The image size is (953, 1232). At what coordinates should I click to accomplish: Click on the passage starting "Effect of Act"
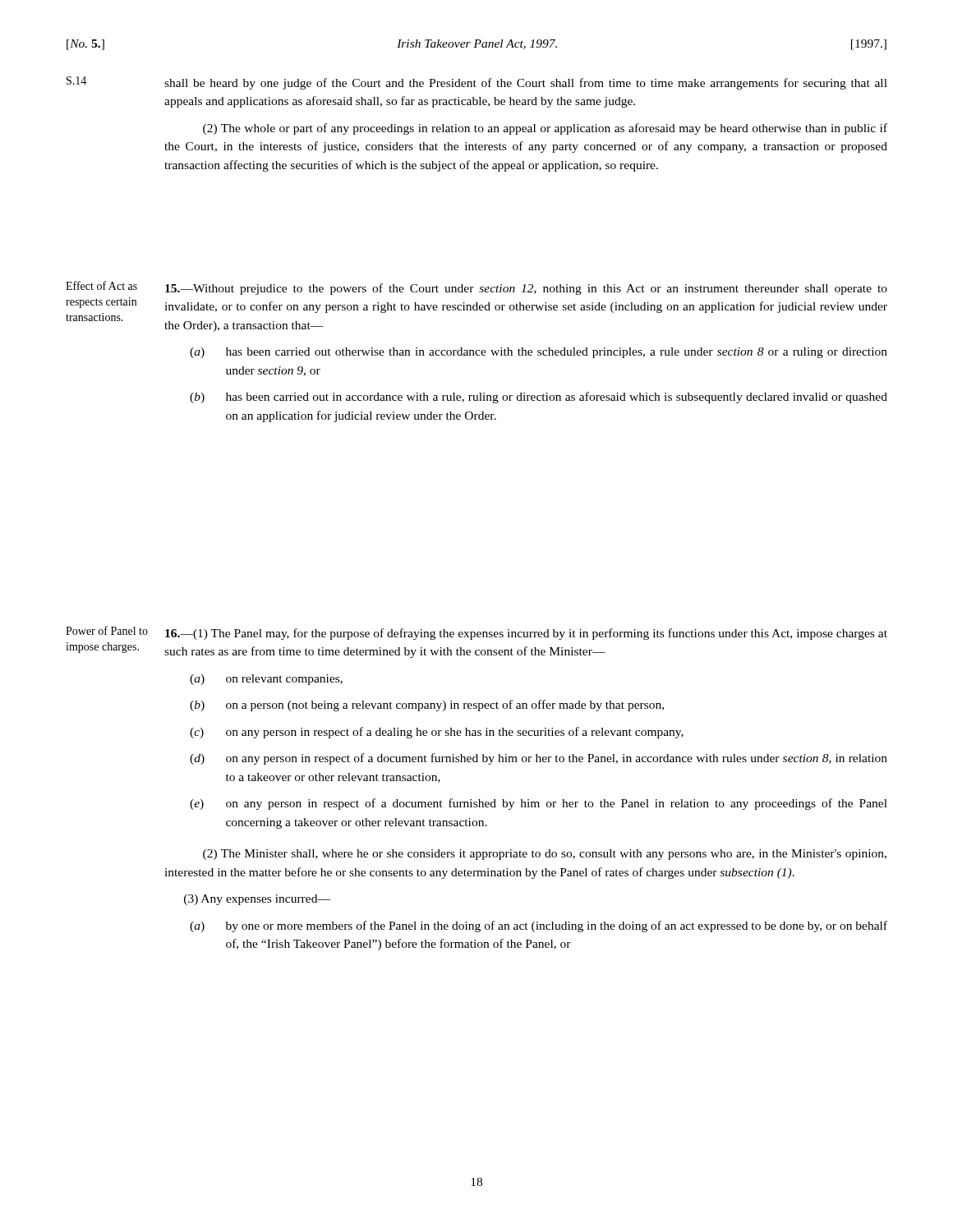pos(102,302)
